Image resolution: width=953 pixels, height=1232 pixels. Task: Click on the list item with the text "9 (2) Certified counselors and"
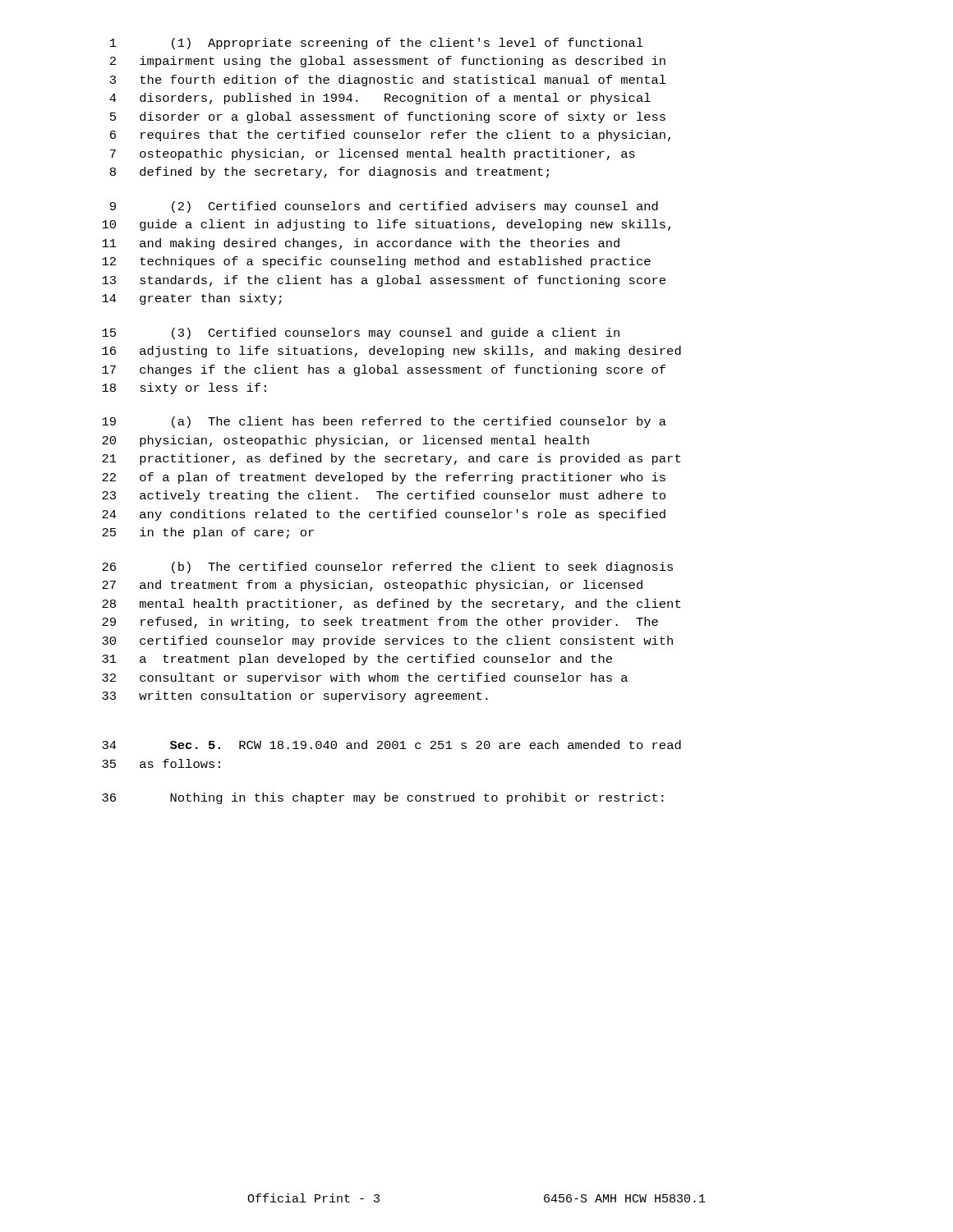(x=486, y=253)
